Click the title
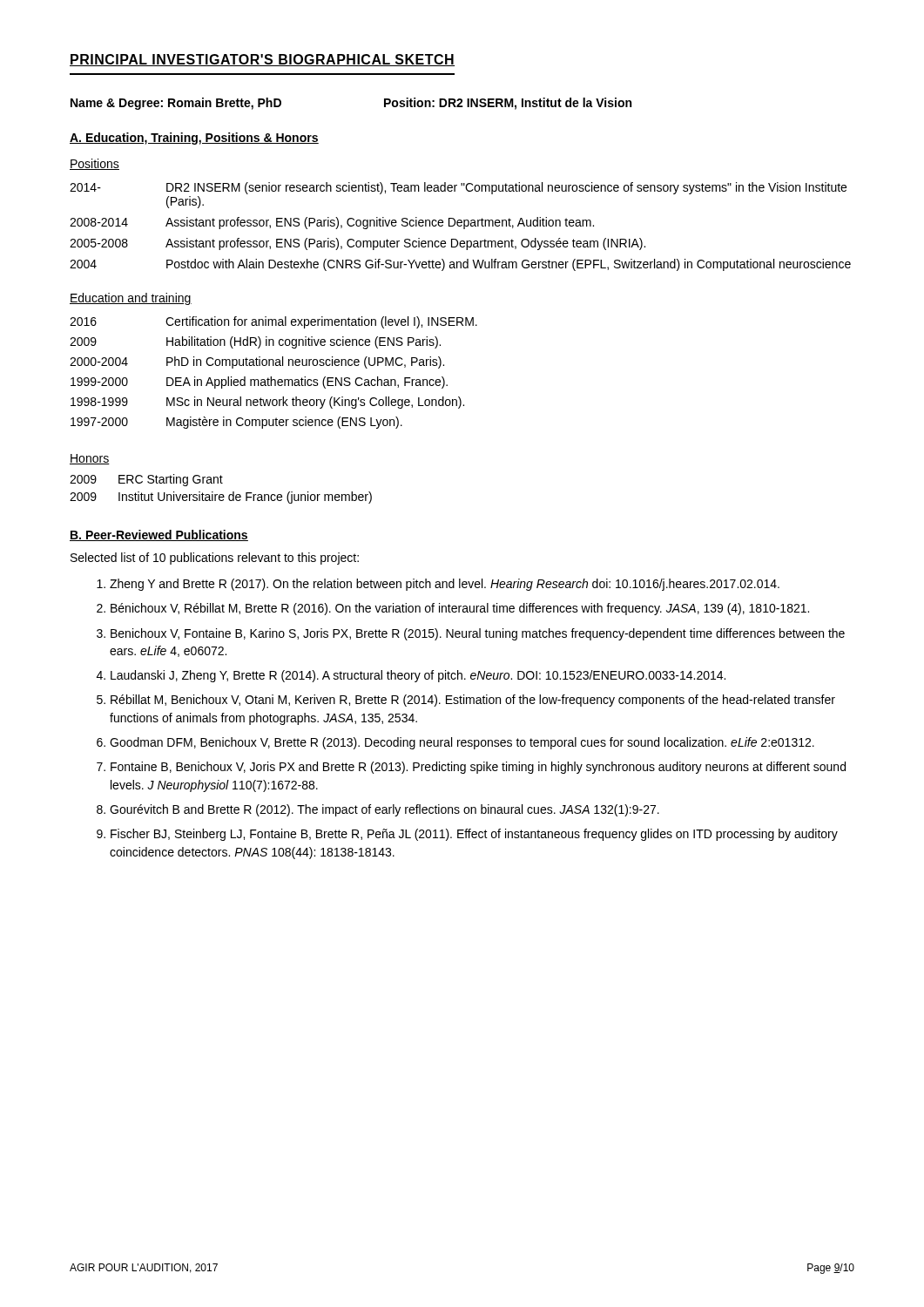Image resolution: width=924 pixels, height=1307 pixels. click(262, 60)
